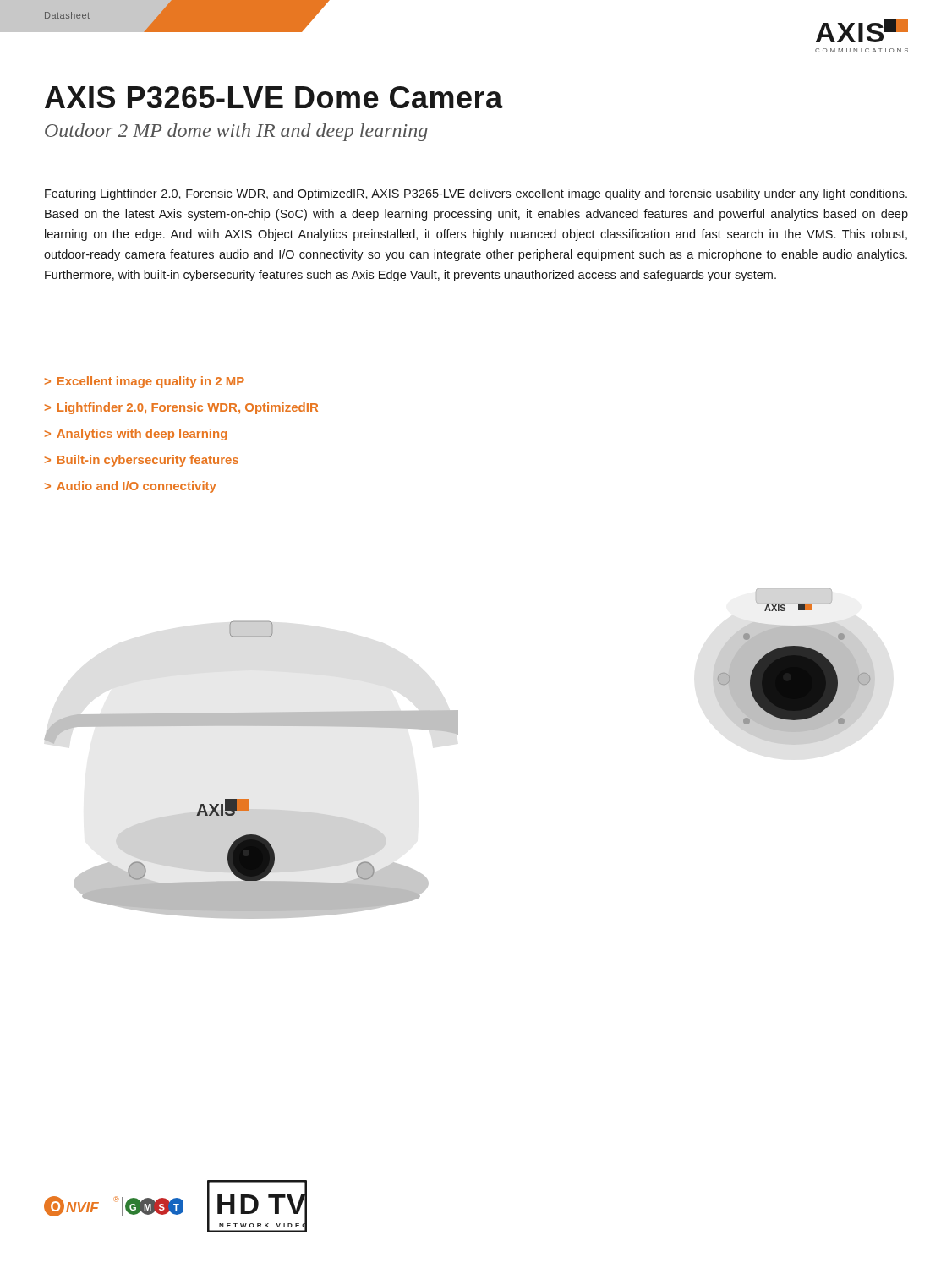Locate the list item containing ">Lightfinder 2.0, Forensic WDR,"
Screen dimensions: 1268x952
point(181,407)
